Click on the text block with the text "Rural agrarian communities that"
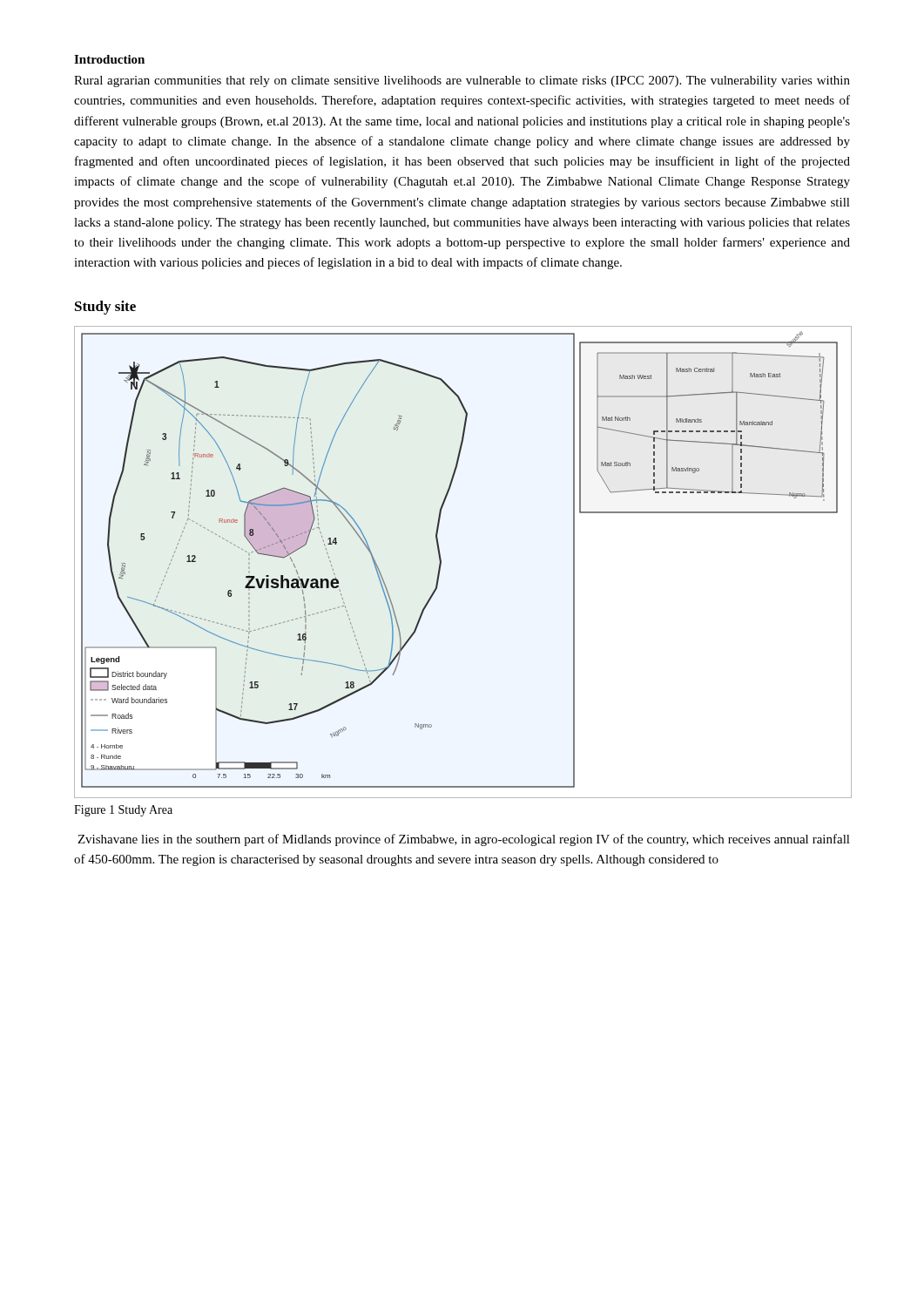 462,171
